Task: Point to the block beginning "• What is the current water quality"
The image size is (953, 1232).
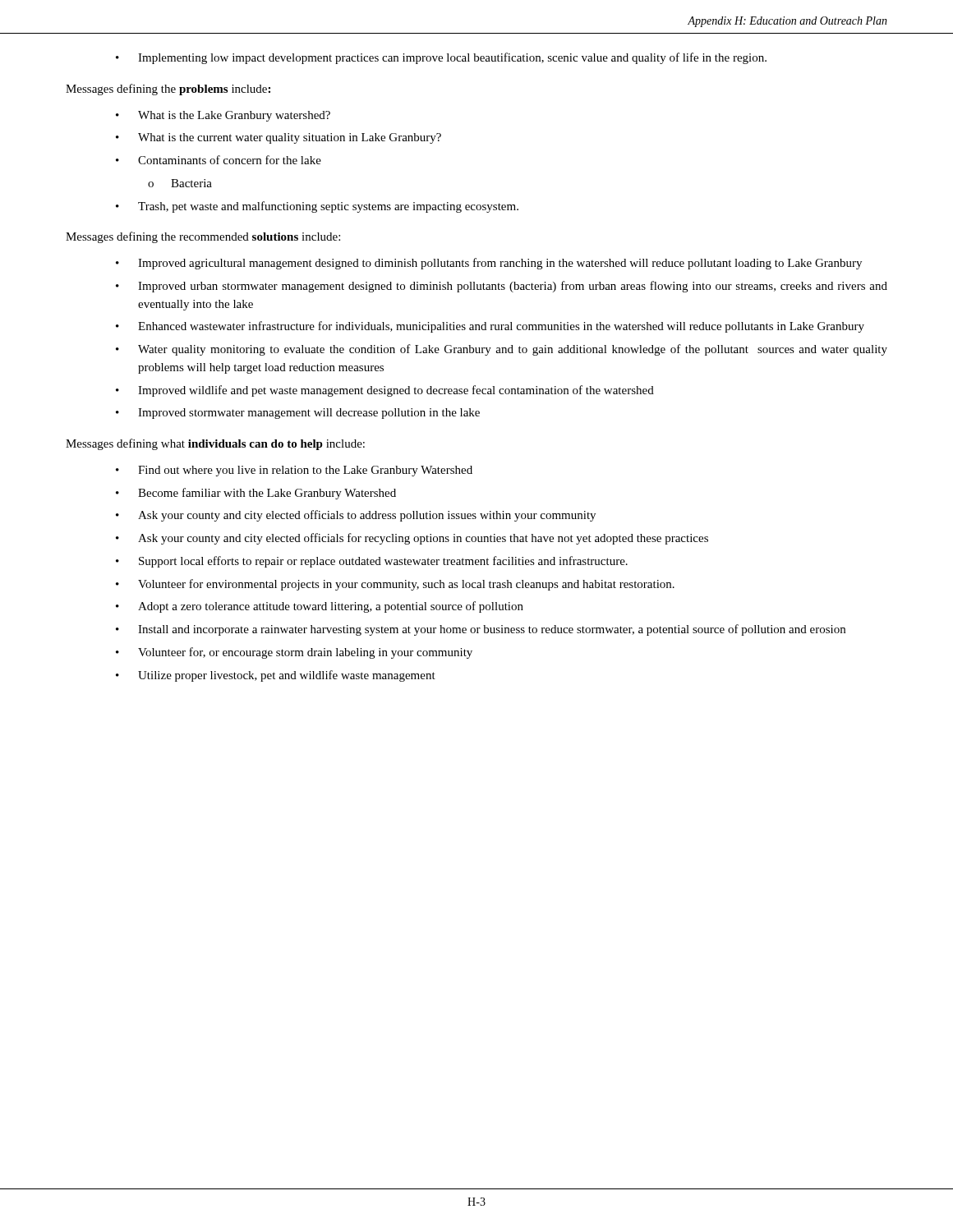Action: point(279,138)
